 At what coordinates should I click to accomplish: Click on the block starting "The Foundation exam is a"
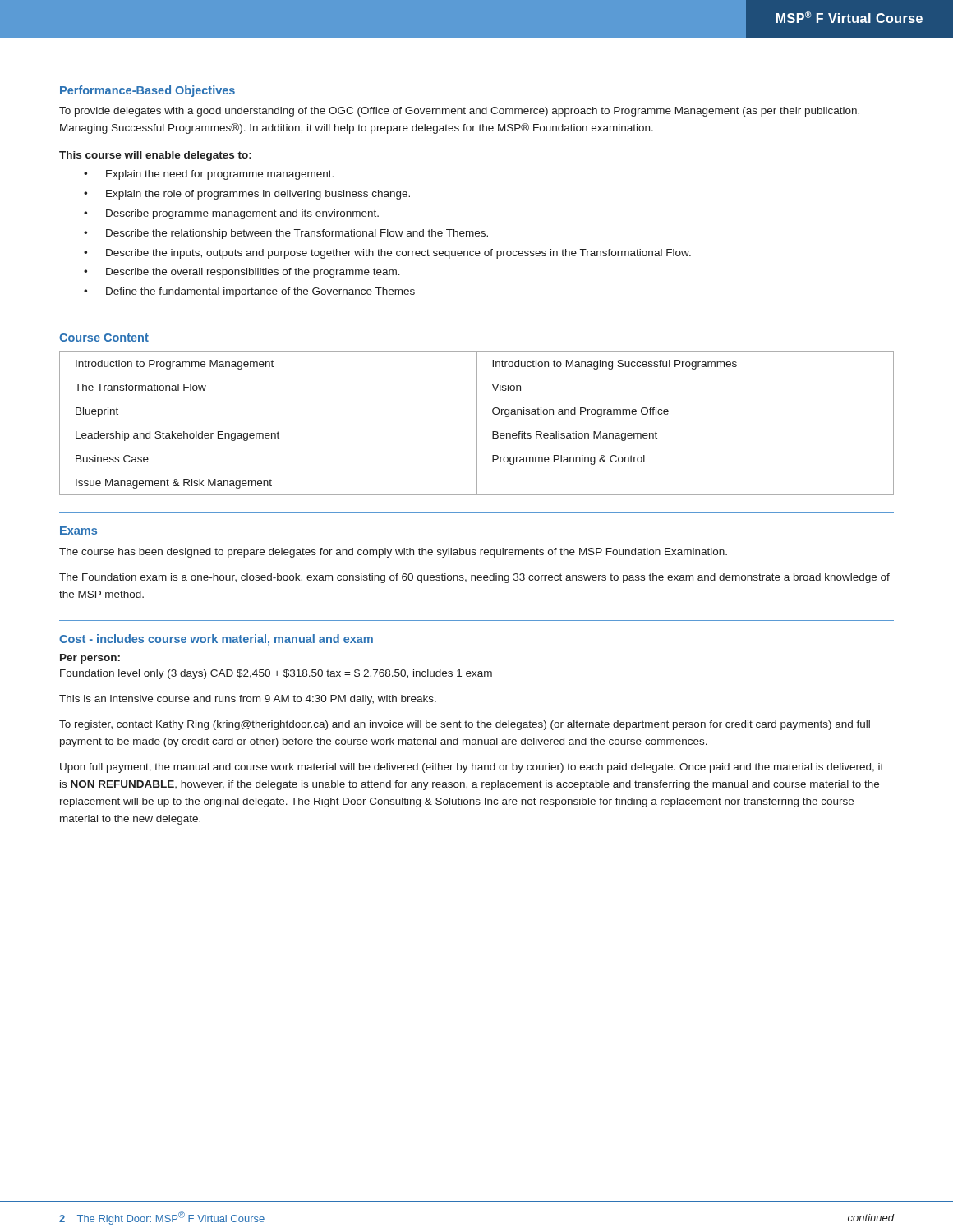(x=474, y=586)
